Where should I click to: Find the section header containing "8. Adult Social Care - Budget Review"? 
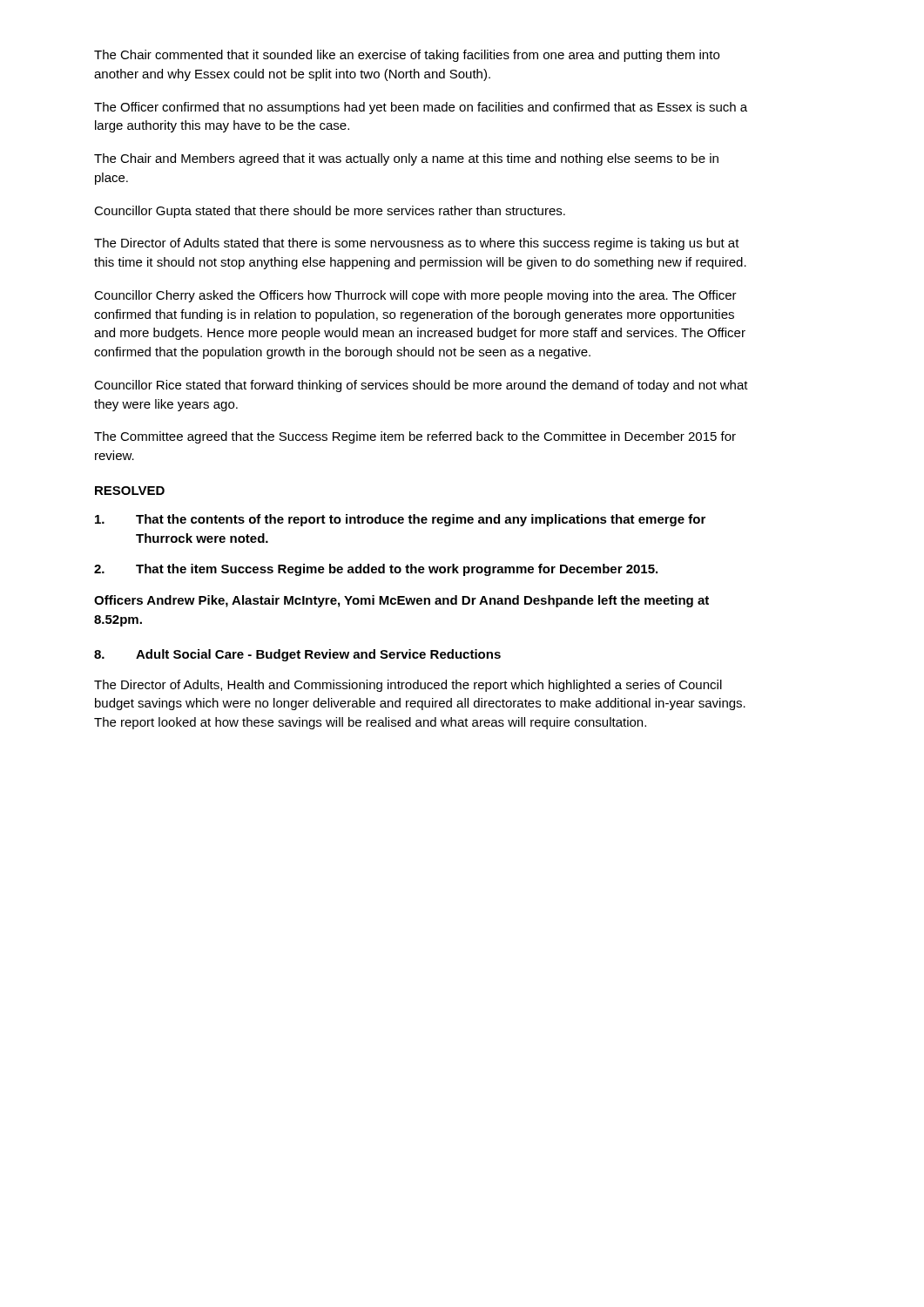pyautogui.click(x=298, y=654)
